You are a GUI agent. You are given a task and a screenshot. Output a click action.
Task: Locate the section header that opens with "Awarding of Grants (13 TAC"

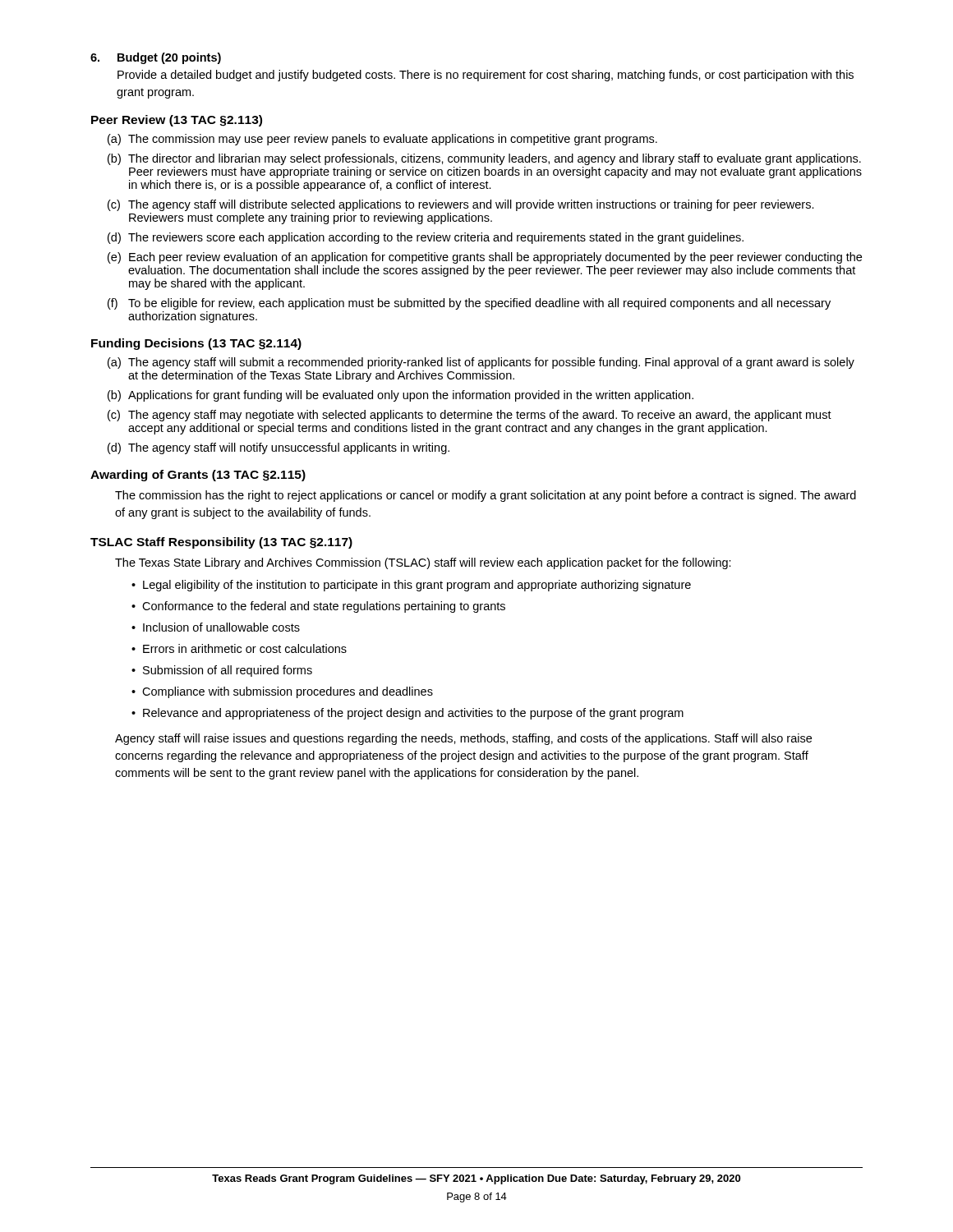(198, 474)
